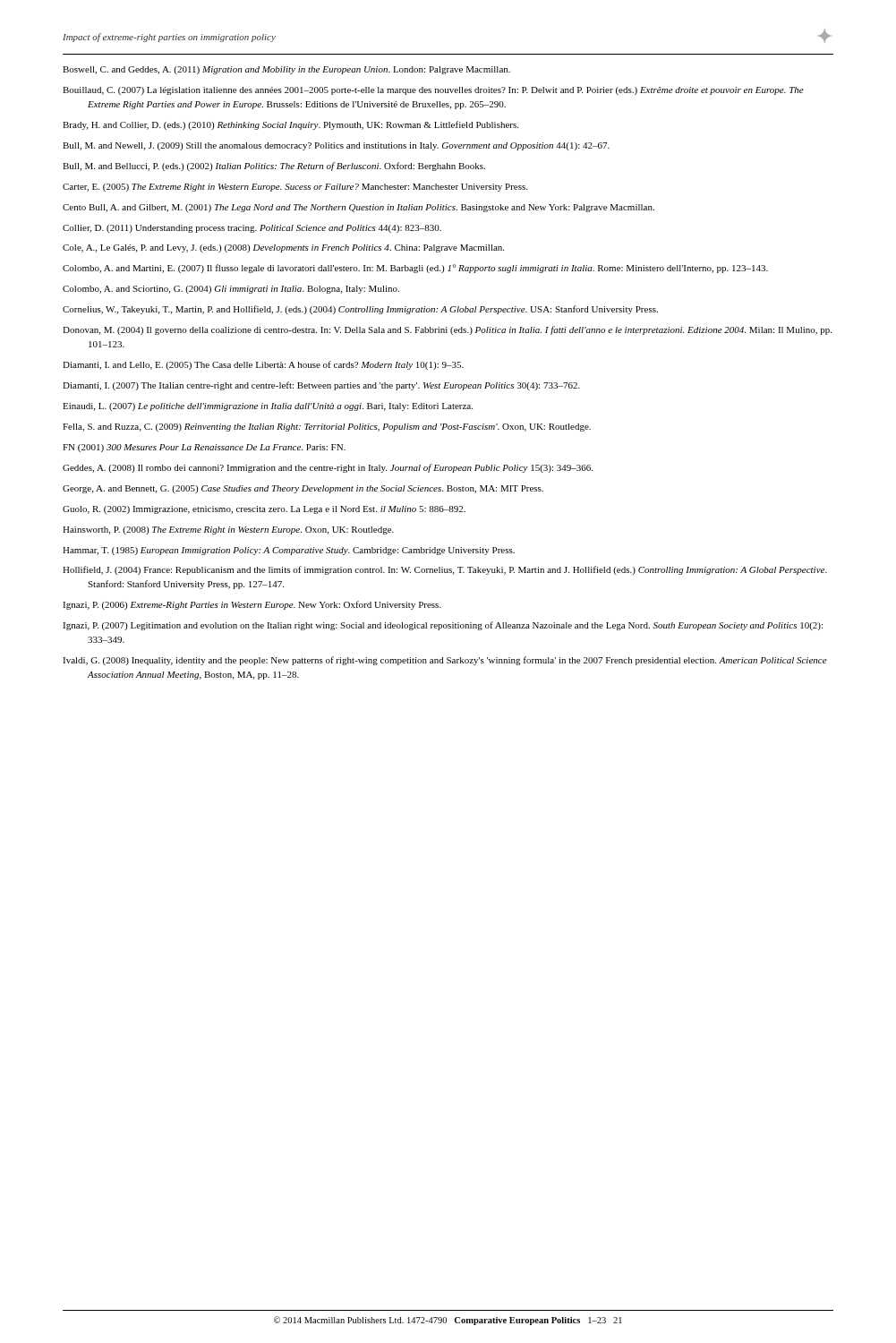This screenshot has width=896, height=1343.
Task: Find the list item containing "George, A. and Bennett, G. (2005) Case"
Action: coord(303,488)
